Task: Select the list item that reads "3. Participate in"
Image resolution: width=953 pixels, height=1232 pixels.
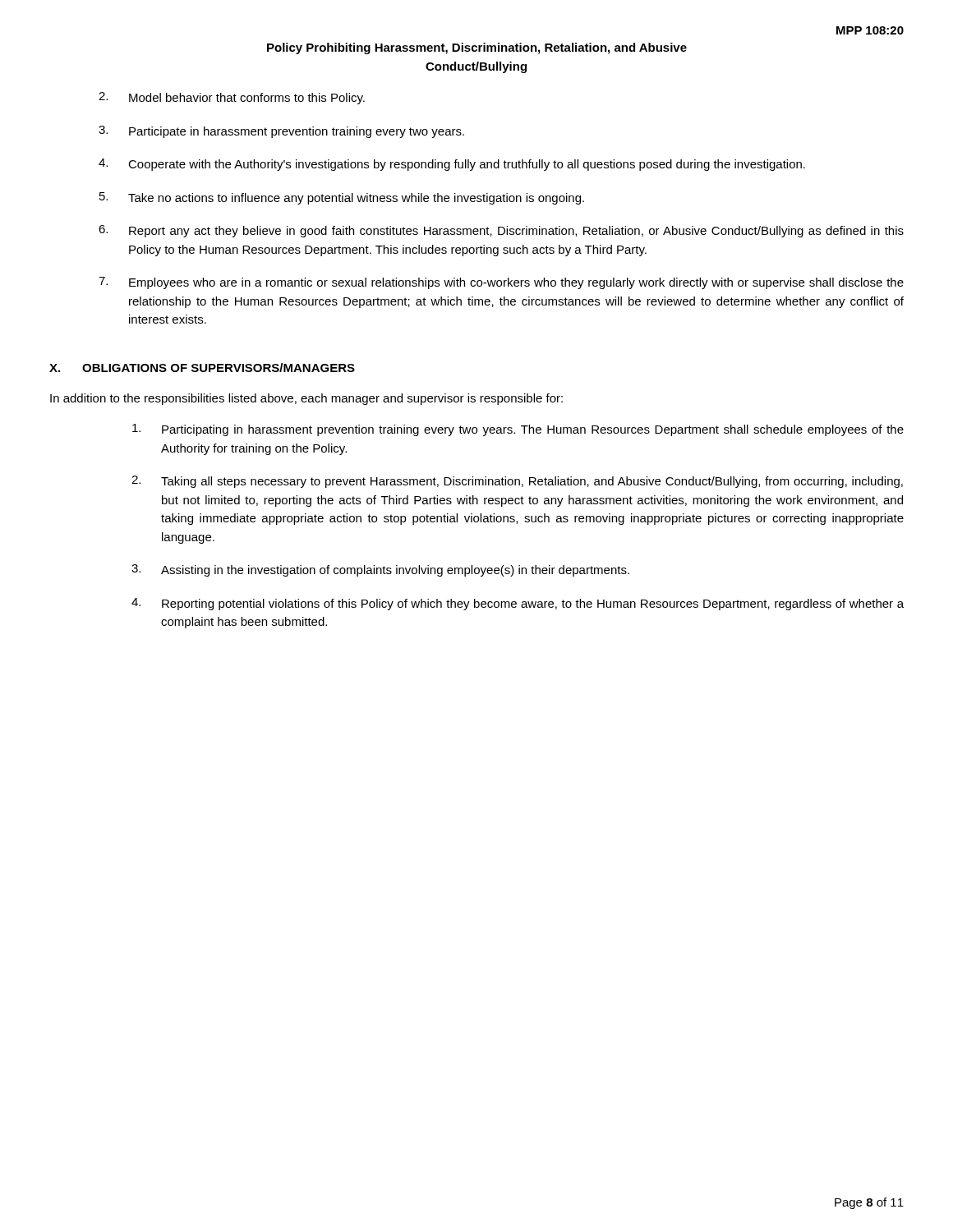Action: [281, 132]
